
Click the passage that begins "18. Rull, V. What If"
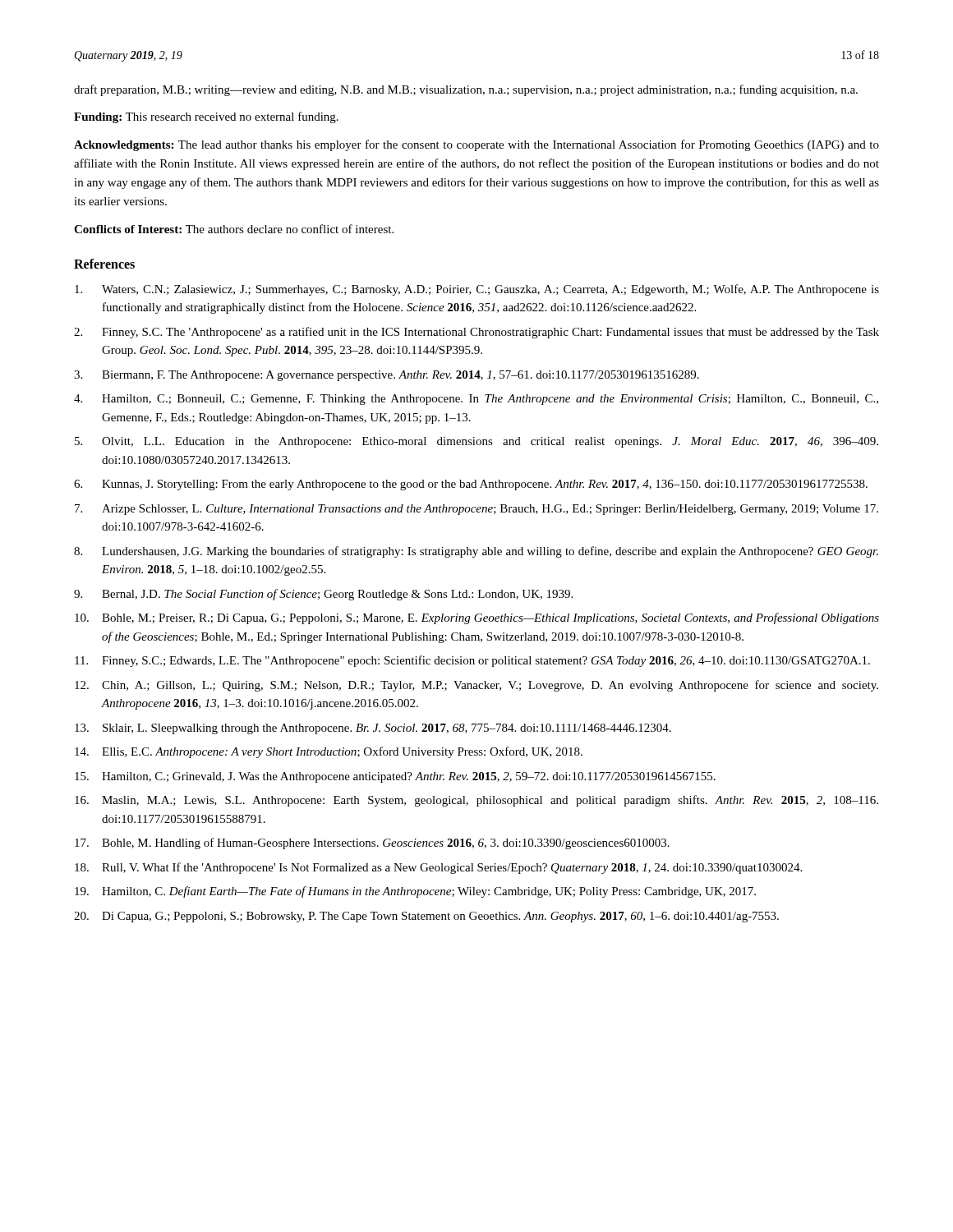click(x=476, y=867)
